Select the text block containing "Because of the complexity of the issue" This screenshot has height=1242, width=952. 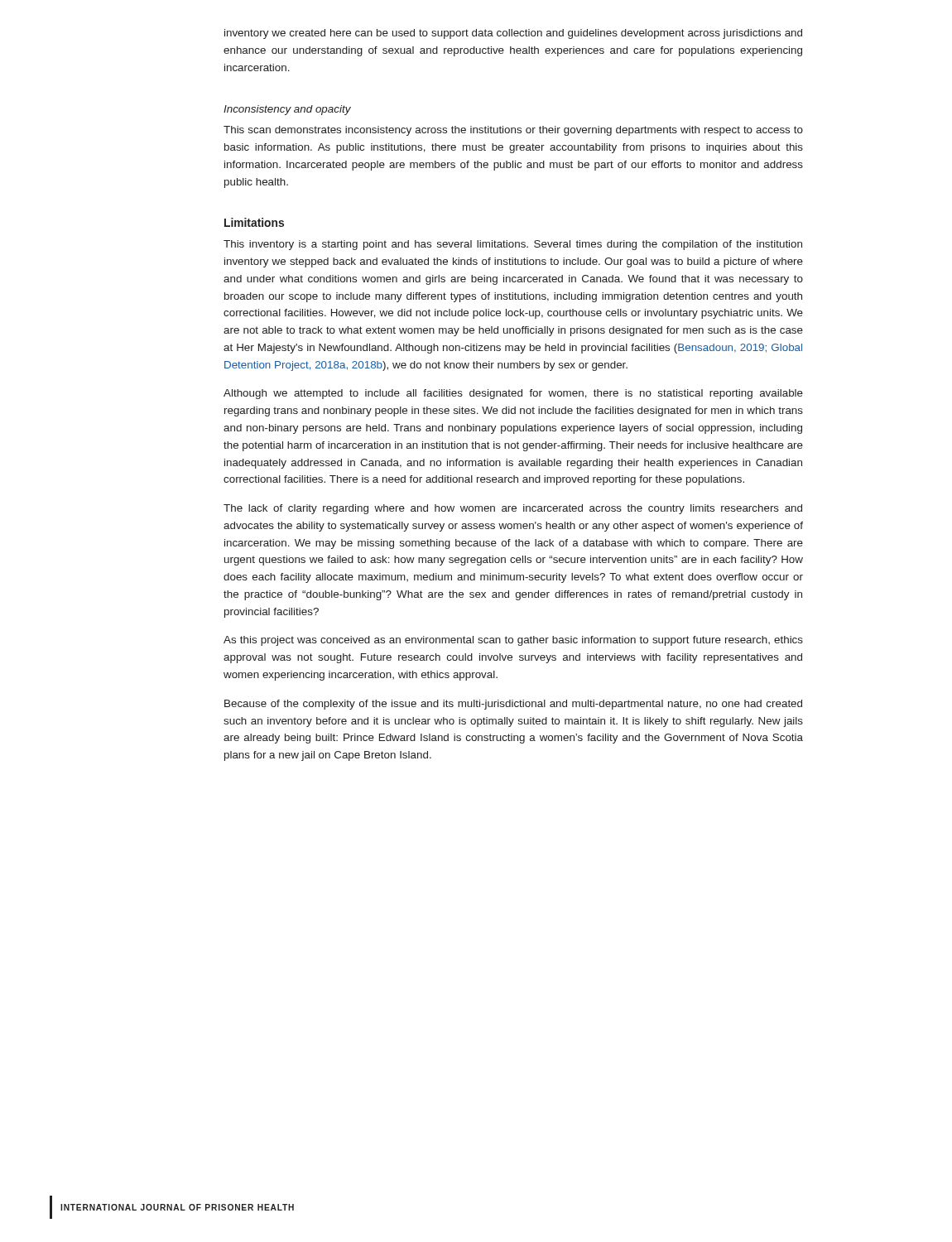tap(513, 729)
